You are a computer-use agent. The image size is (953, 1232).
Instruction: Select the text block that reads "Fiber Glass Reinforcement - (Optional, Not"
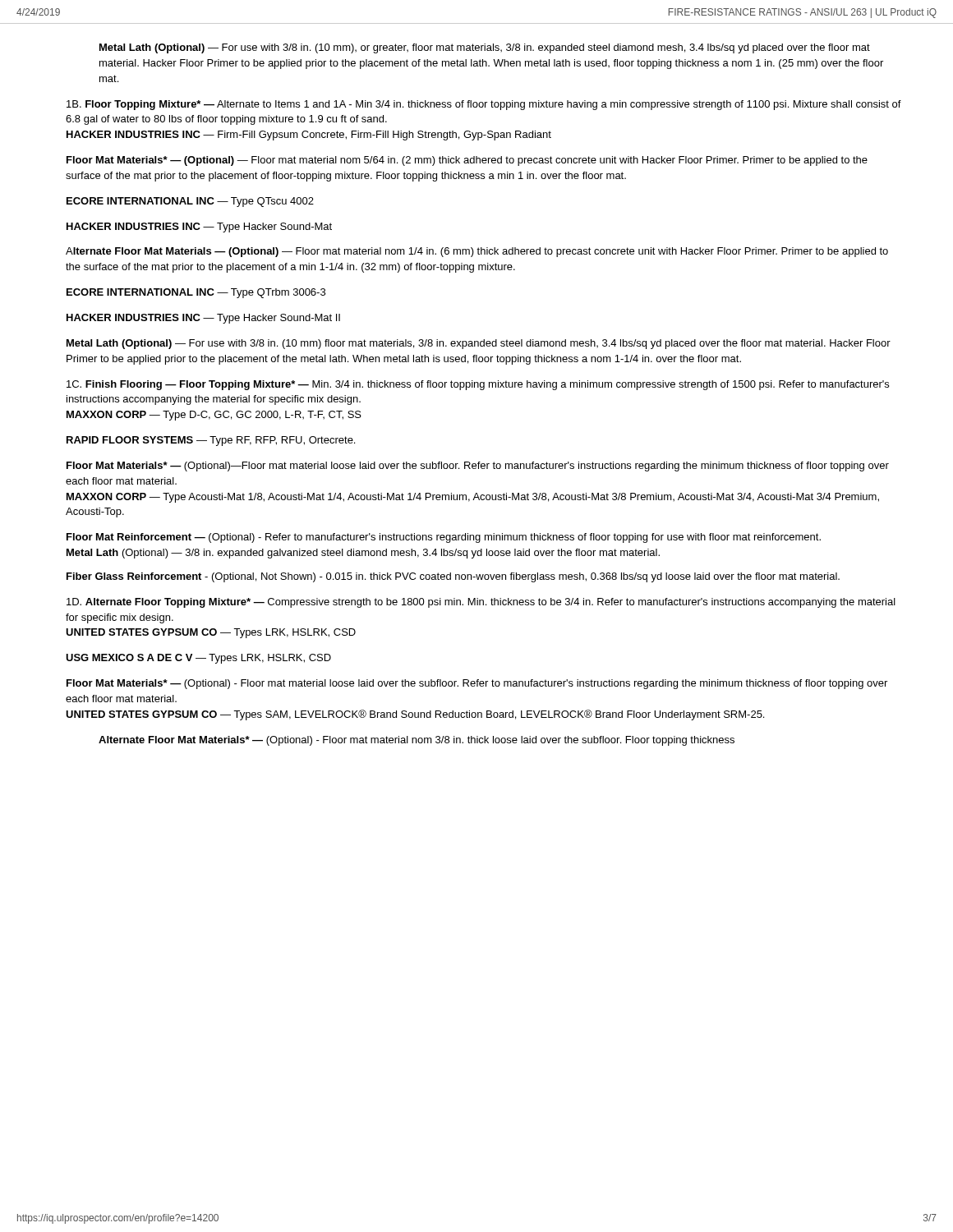(x=453, y=576)
